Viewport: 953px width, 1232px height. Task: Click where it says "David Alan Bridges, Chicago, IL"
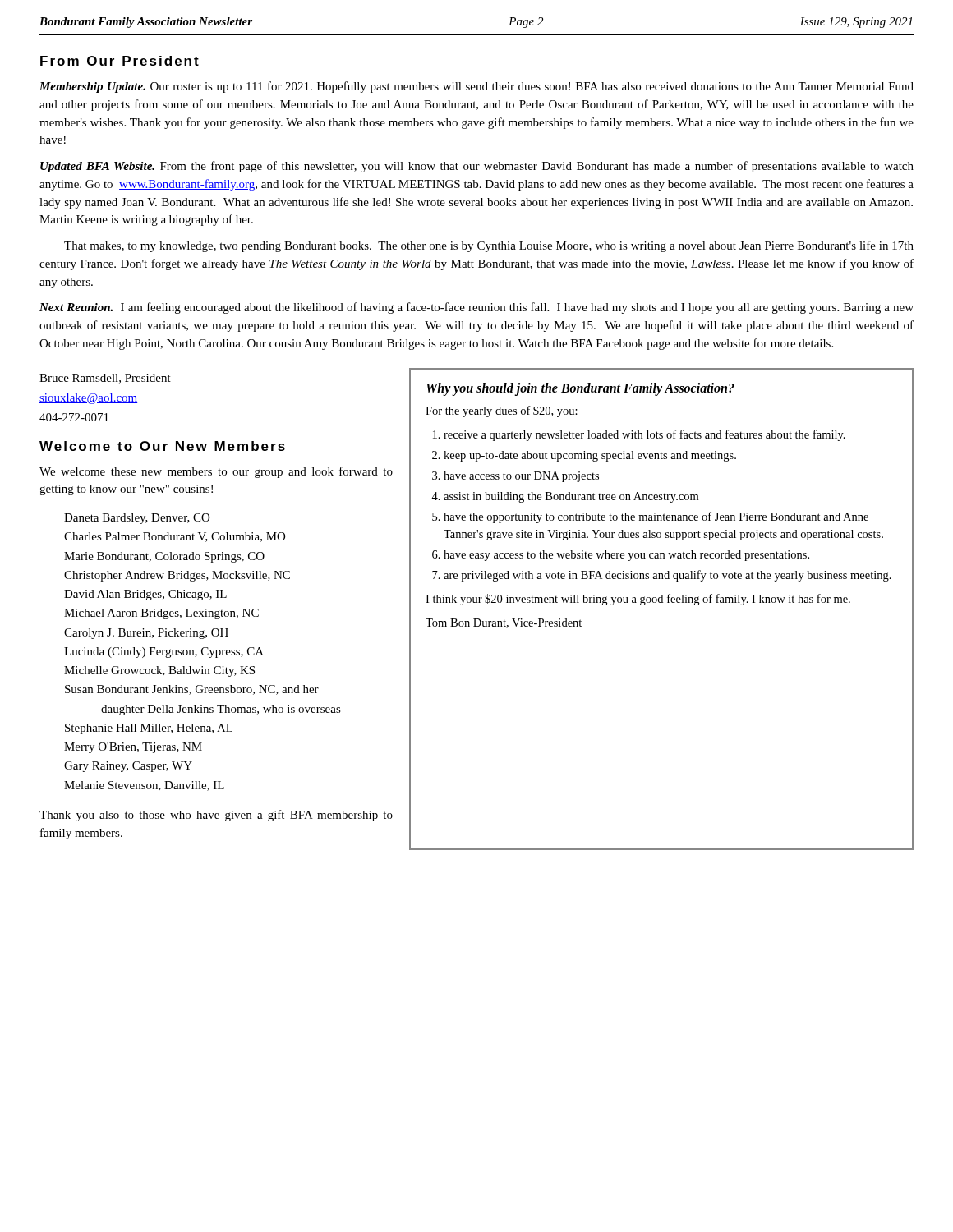[228, 594]
